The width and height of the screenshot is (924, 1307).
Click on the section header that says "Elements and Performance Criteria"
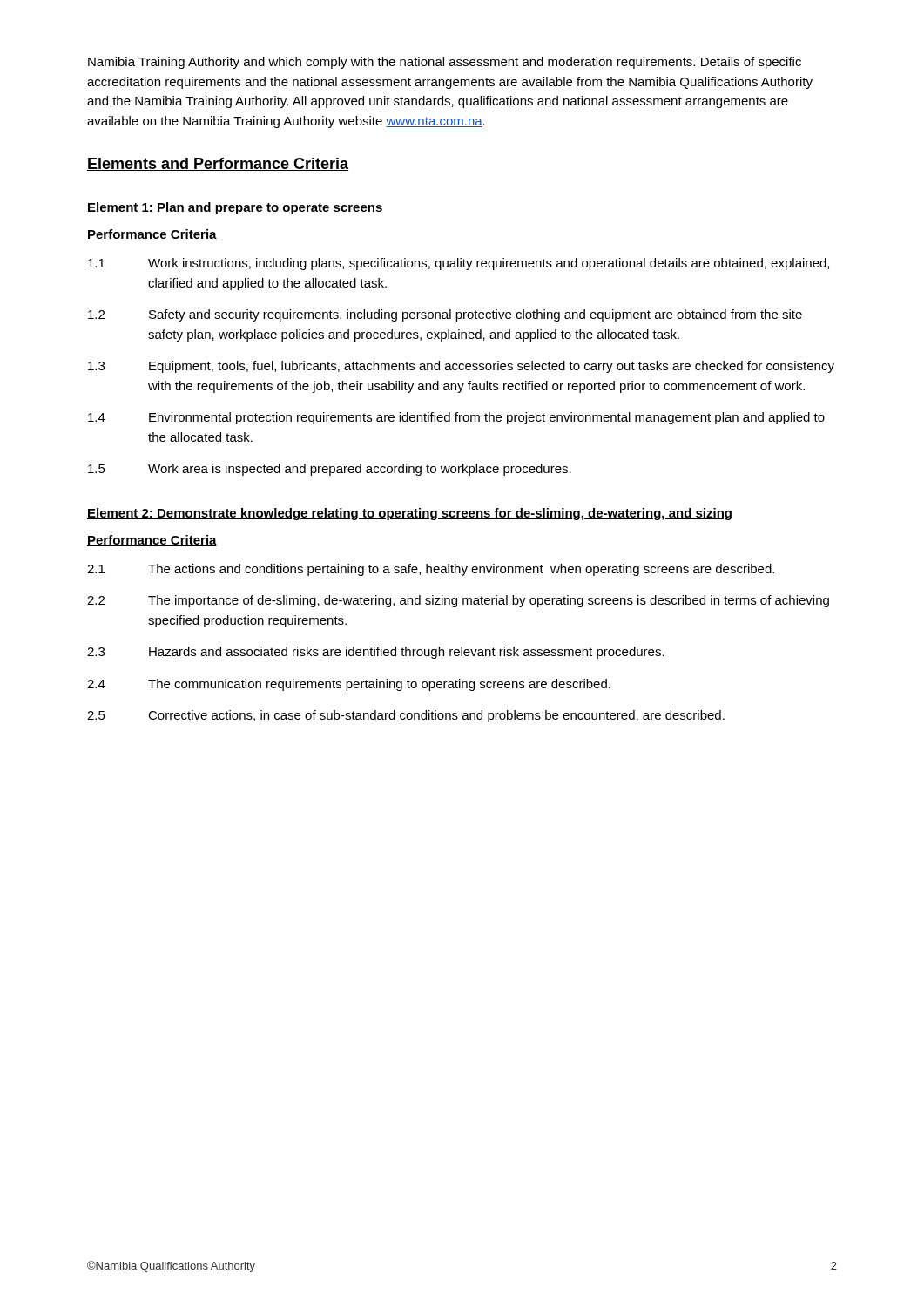coord(218,164)
